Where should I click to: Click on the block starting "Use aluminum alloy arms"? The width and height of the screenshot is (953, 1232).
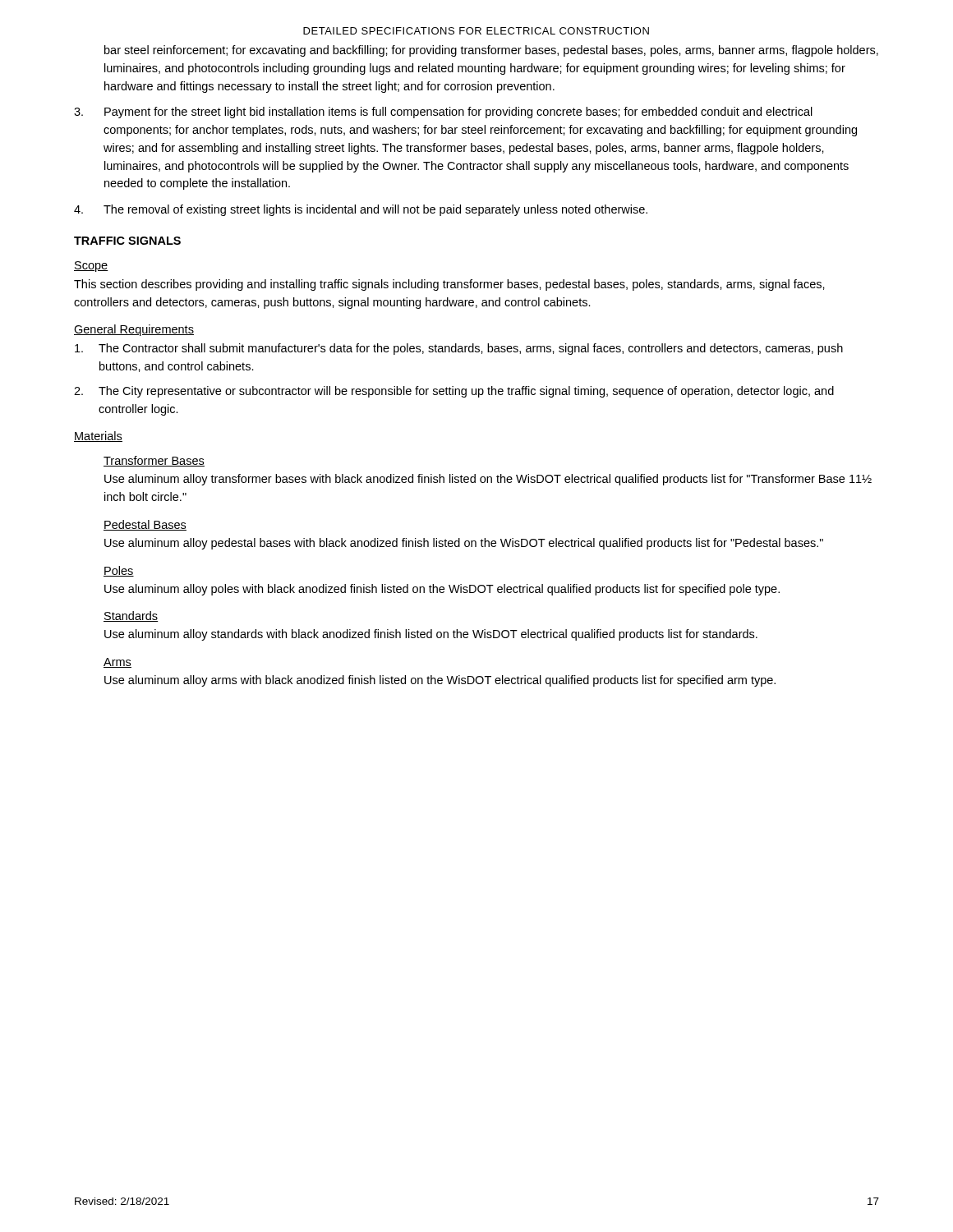pyautogui.click(x=440, y=680)
